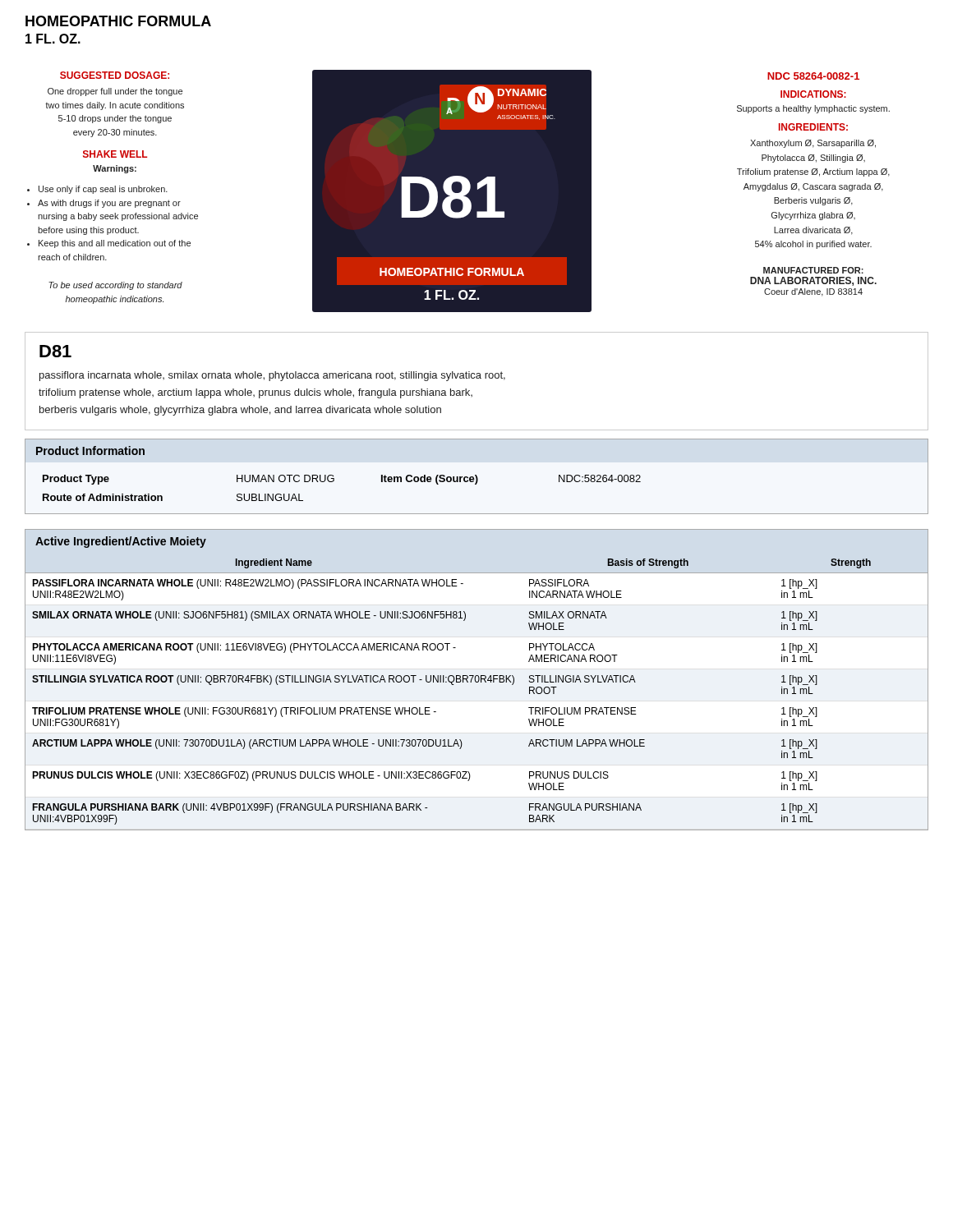Click where it says "1 FL. OZ."
The height and width of the screenshot is (1232, 953).
53,39
